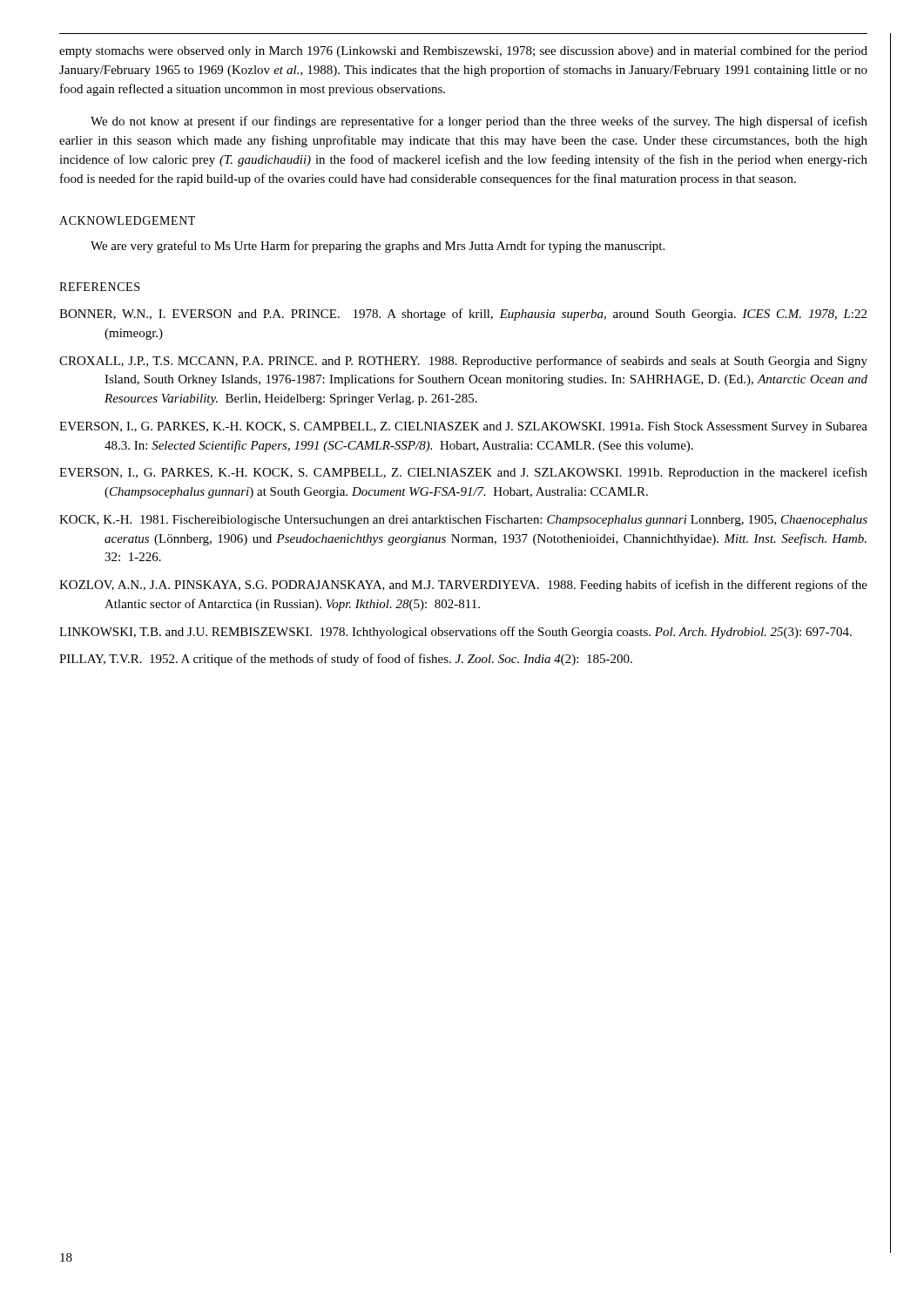Find the block on this page that starts "KOCK, K.-H. 1981. Fischereibiologische Untersuchungen an"
This screenshot has width=924, height=1307.
(463, 538)
